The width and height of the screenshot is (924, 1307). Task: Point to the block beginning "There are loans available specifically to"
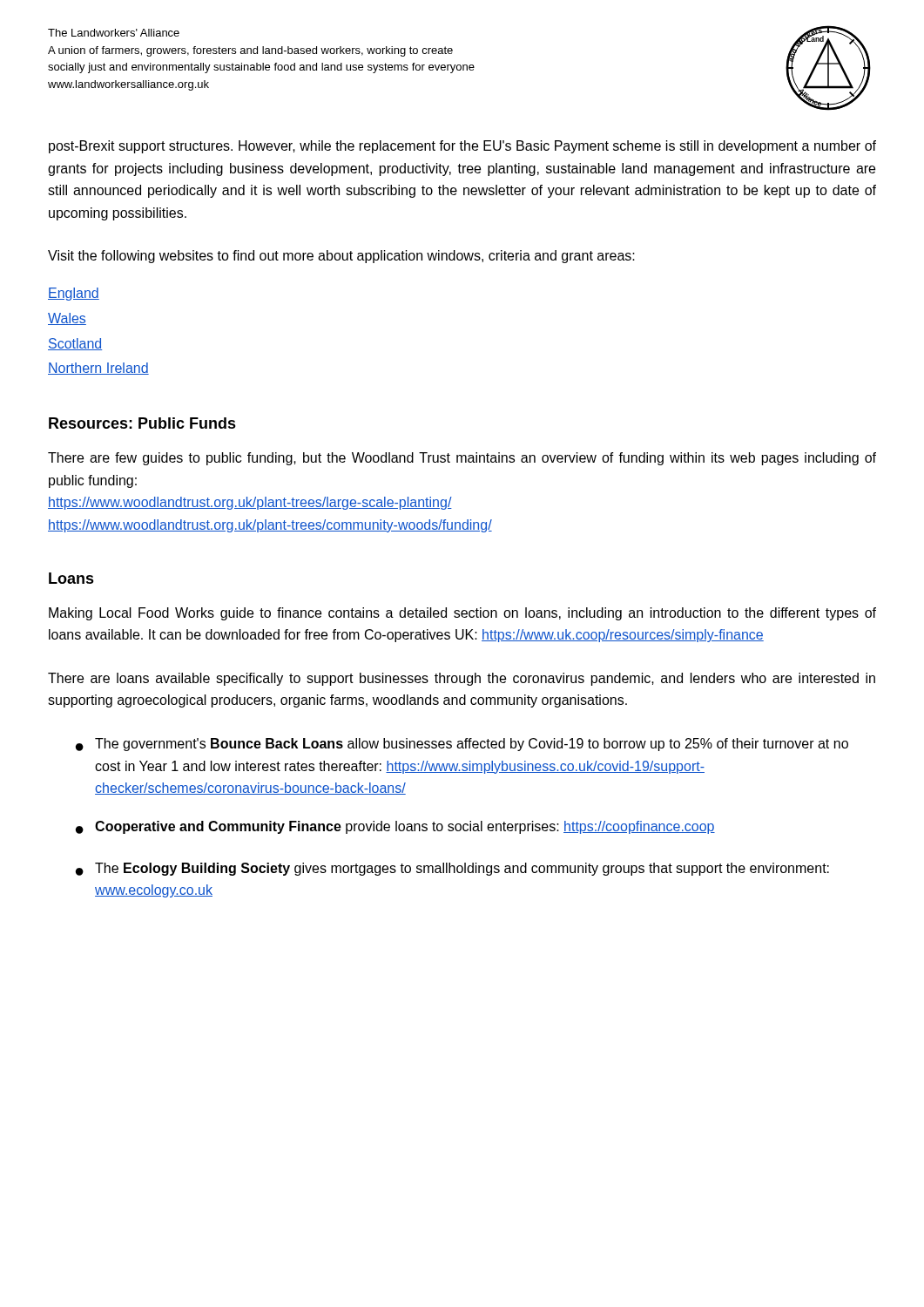coord(462,689)
